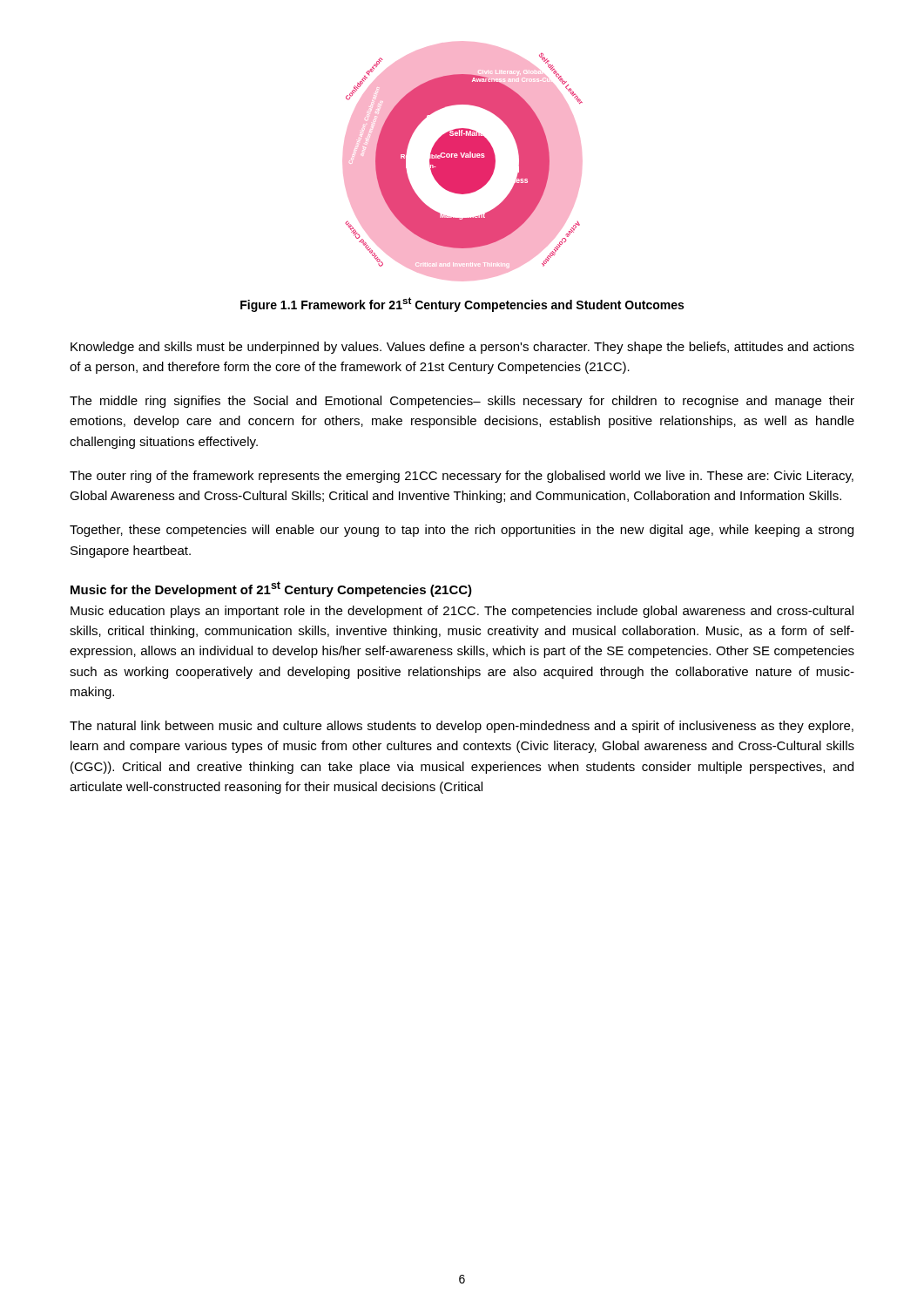Select the block starting "The natural link between music and"
This screenshot has height=1307, width=924.
(x=462, y=756)
